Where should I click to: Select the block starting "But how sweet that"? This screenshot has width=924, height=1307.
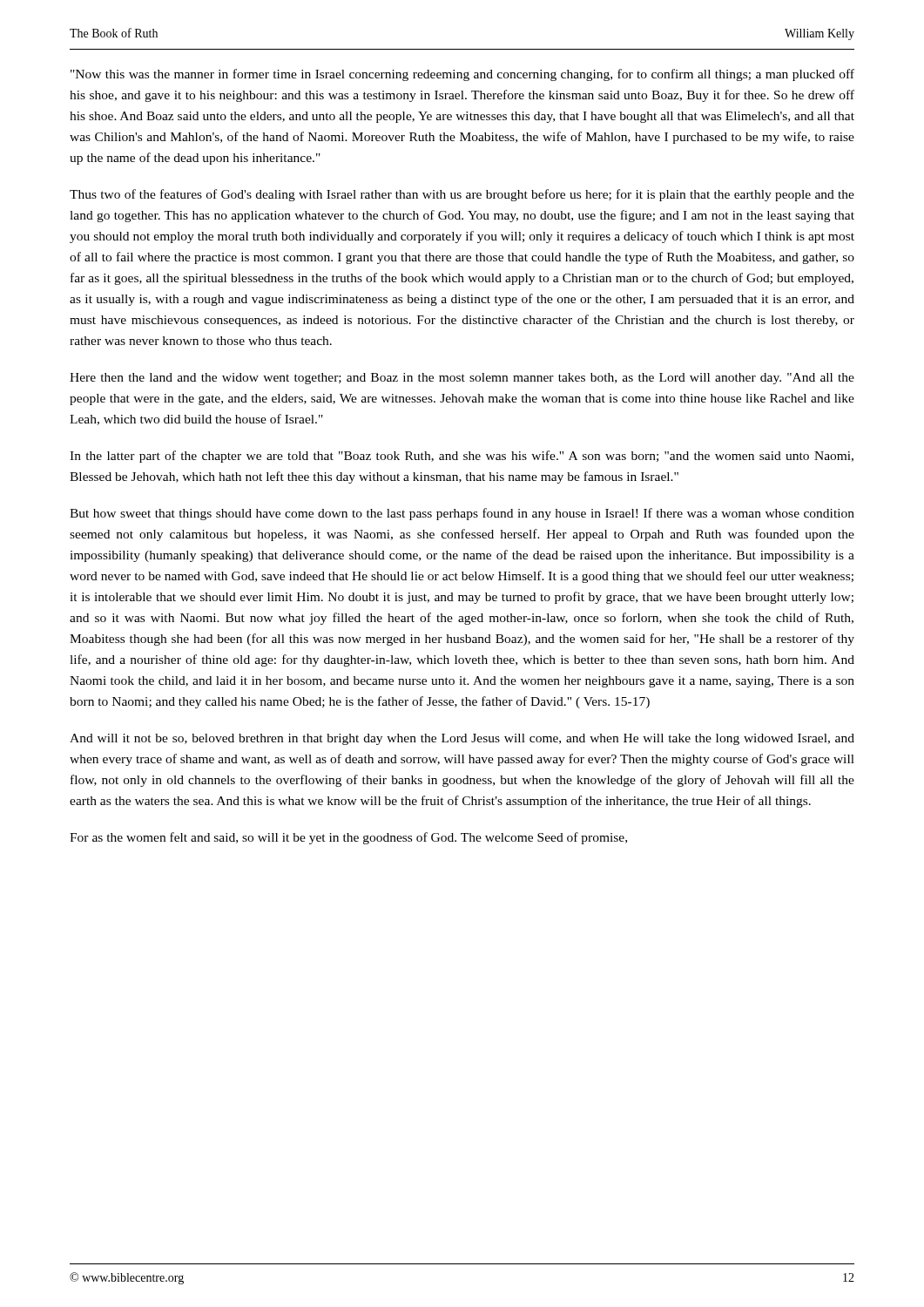[x=462, y=607]
